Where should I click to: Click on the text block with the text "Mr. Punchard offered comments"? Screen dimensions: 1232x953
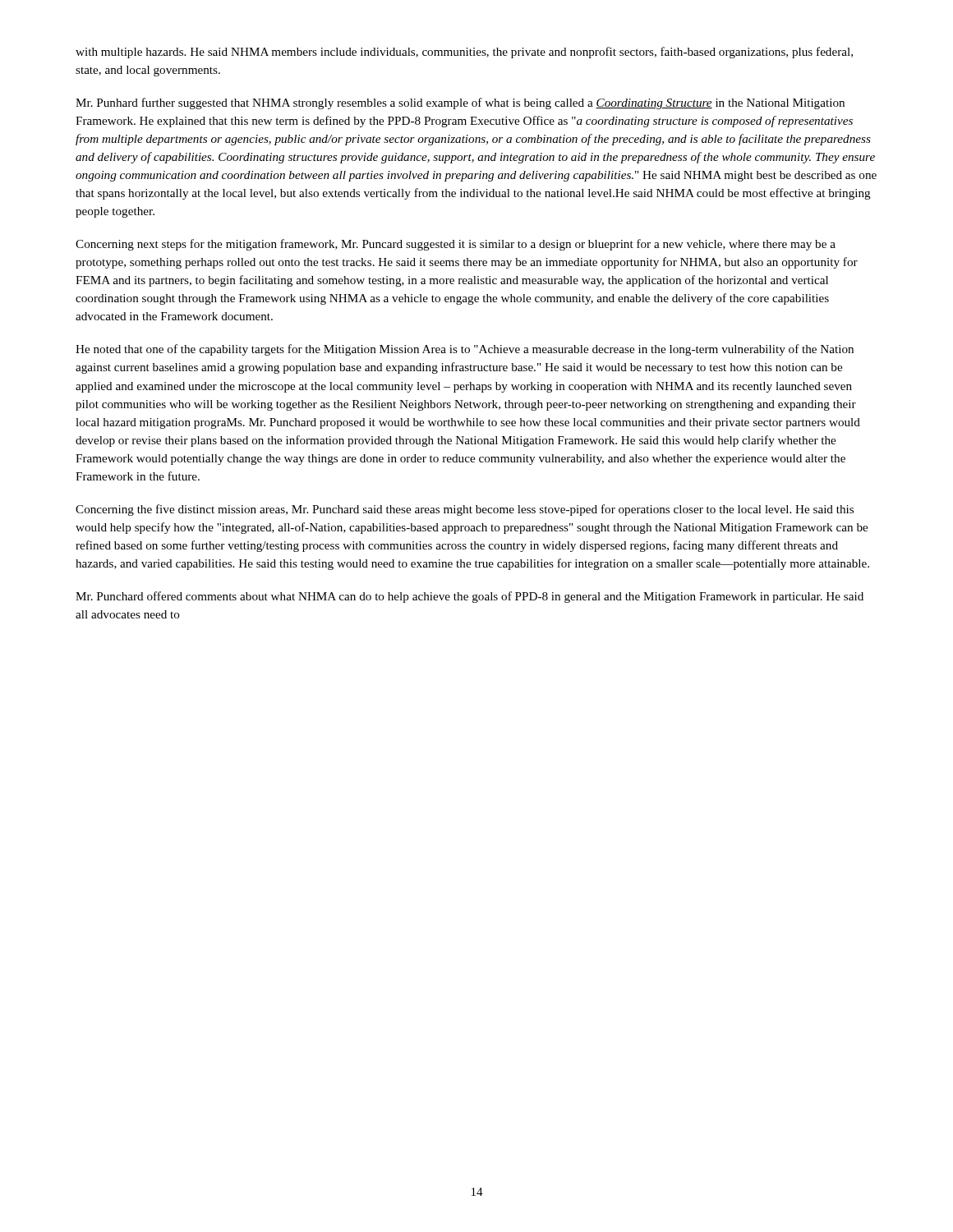point(470,605)
